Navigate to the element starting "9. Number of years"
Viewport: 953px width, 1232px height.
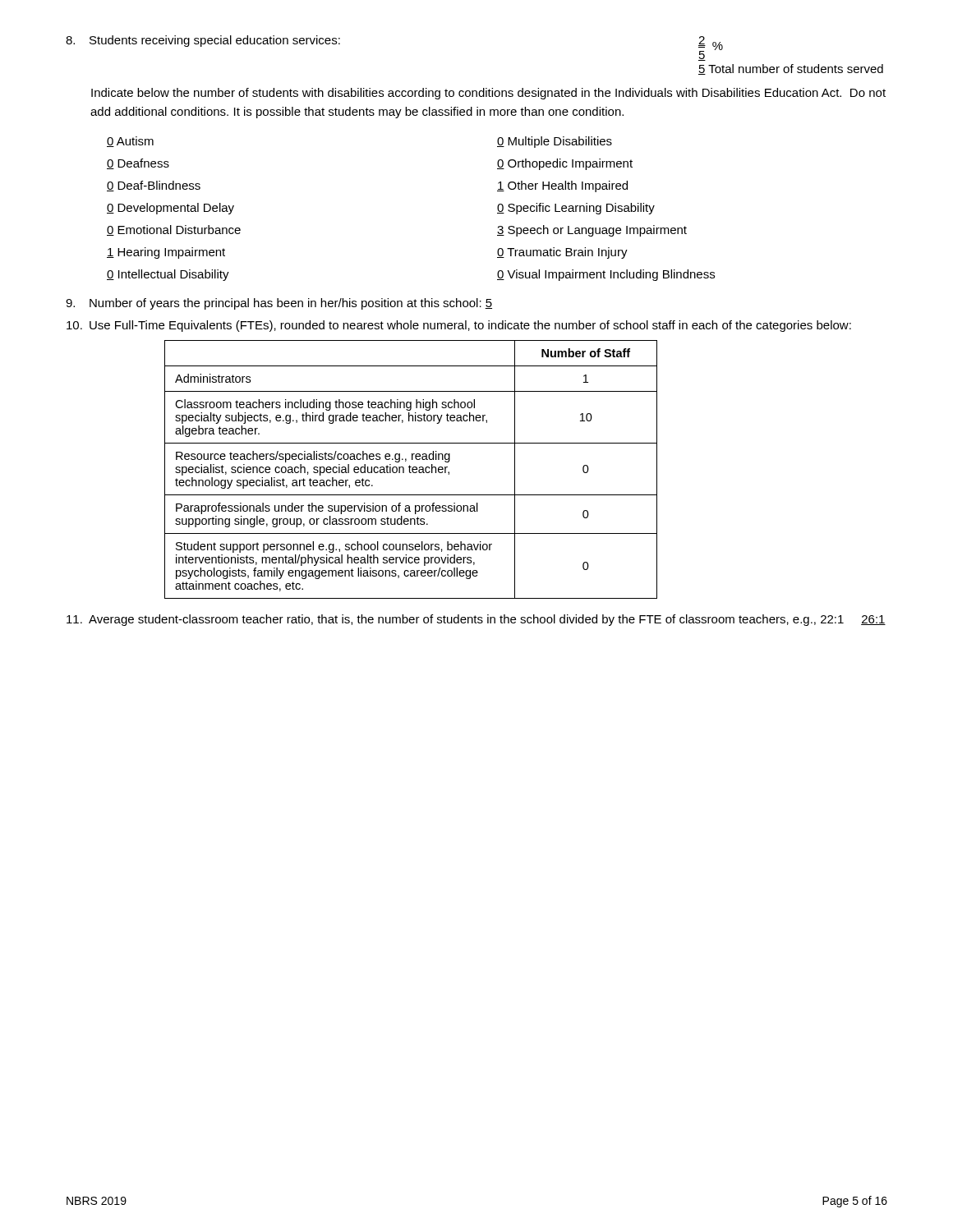[x=279, y=303]
